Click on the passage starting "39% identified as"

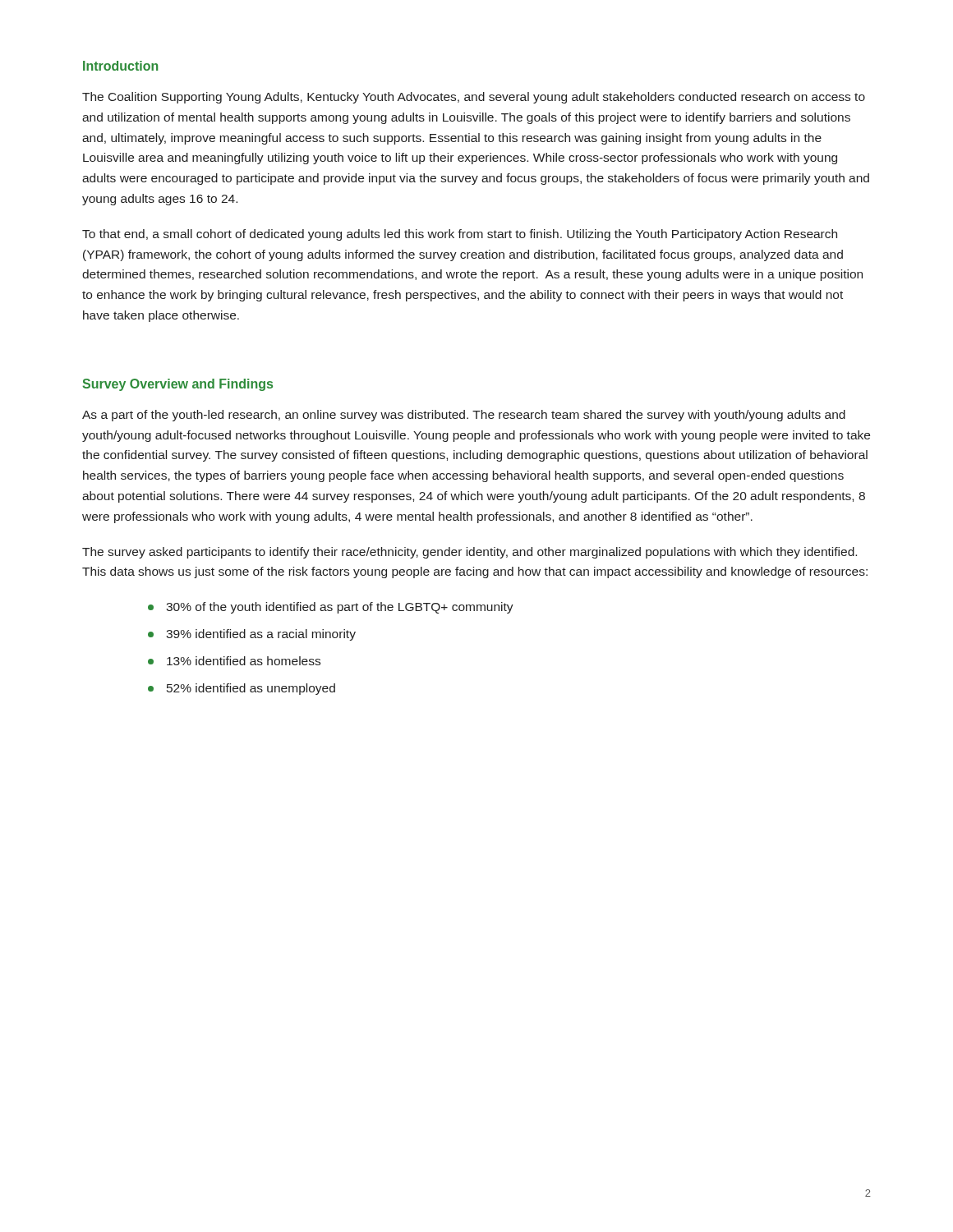pyautogui.click(x=261, y=634)
